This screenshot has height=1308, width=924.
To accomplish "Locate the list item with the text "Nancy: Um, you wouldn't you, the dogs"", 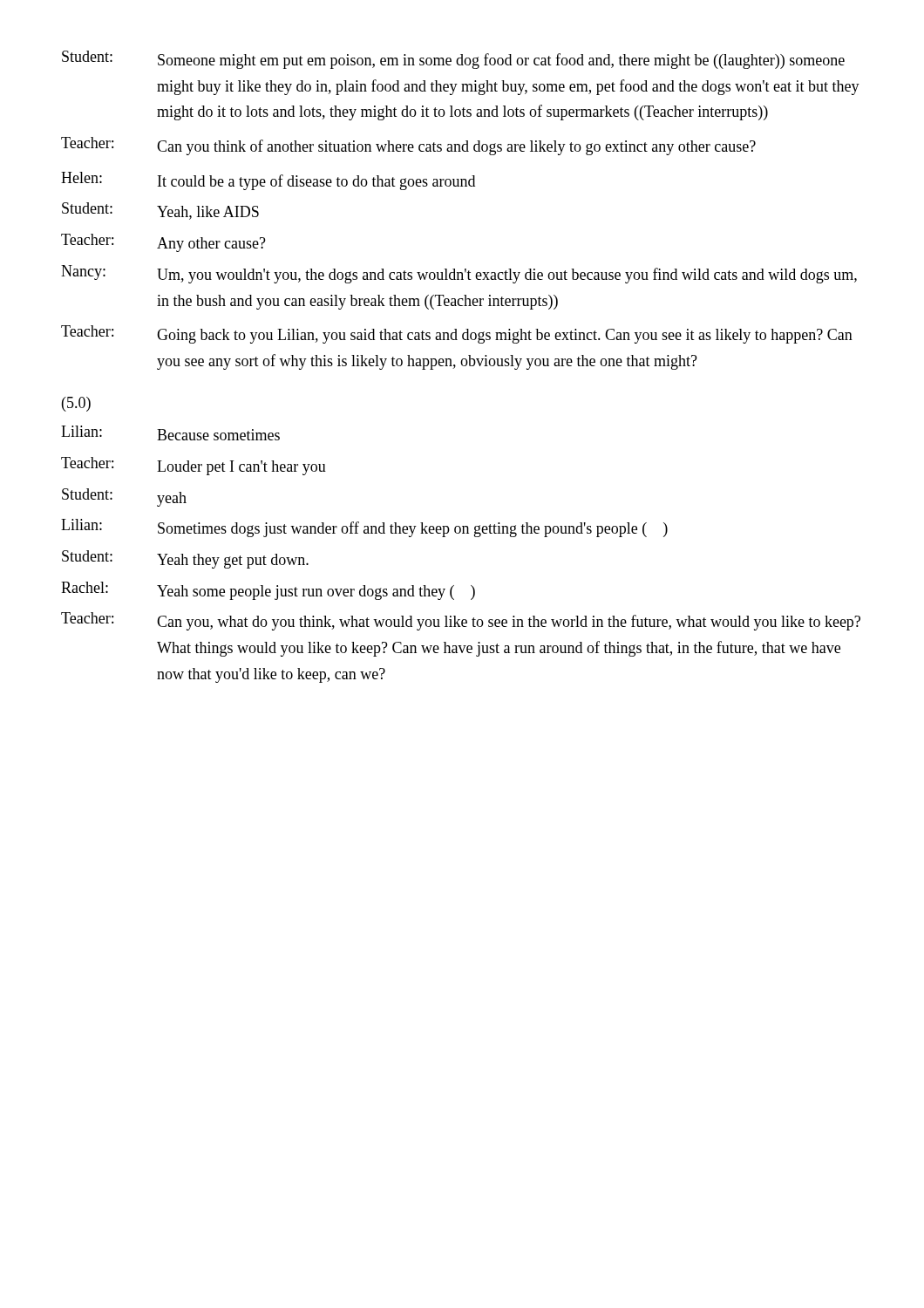I will [x=462, y=288].
